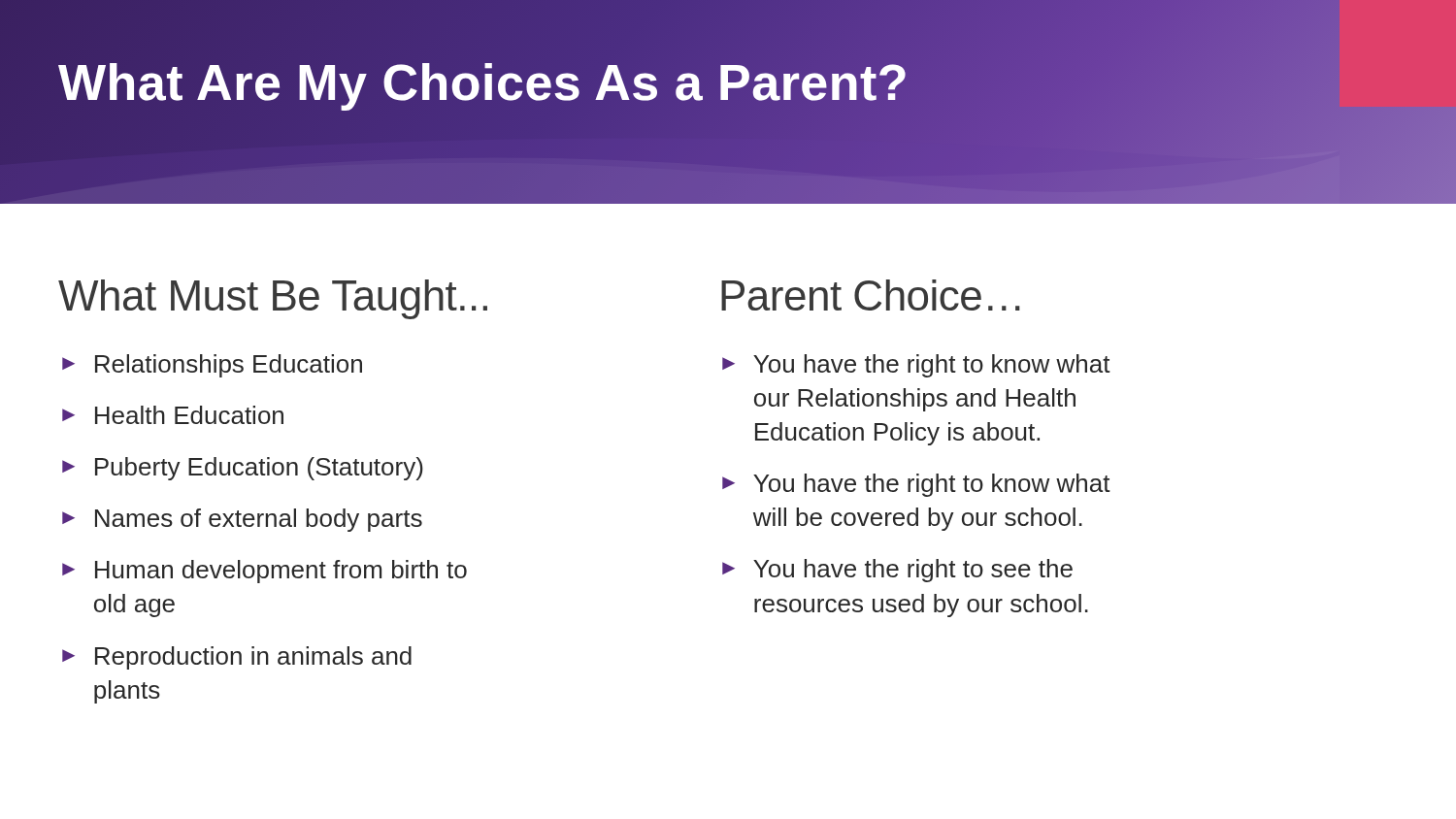Screen dimensions: 819x1456
Task: Click the passage that begins "► Names of external"
Action: [240, 519]
